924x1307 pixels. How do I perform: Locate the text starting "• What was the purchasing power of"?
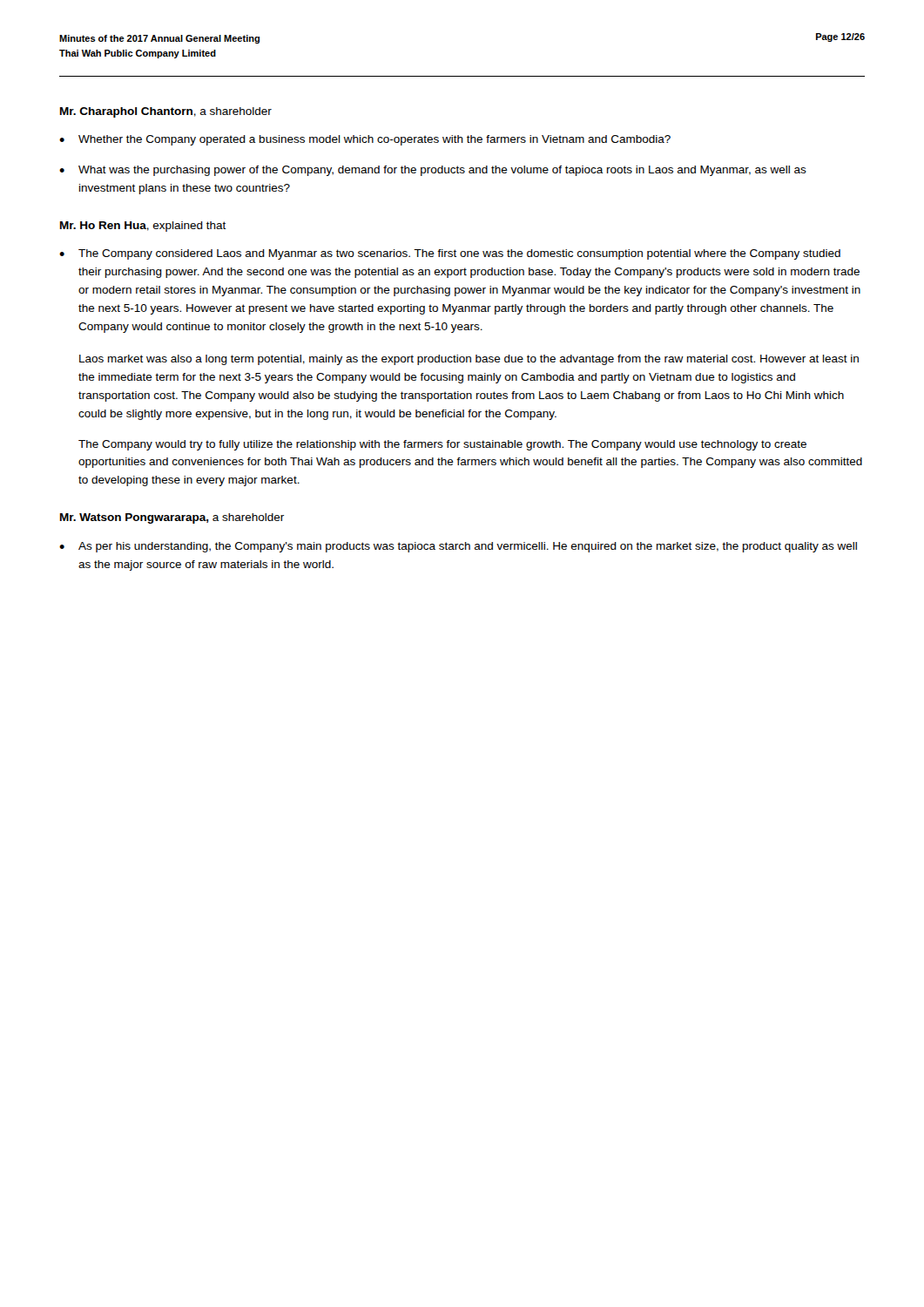pos(462,180)
